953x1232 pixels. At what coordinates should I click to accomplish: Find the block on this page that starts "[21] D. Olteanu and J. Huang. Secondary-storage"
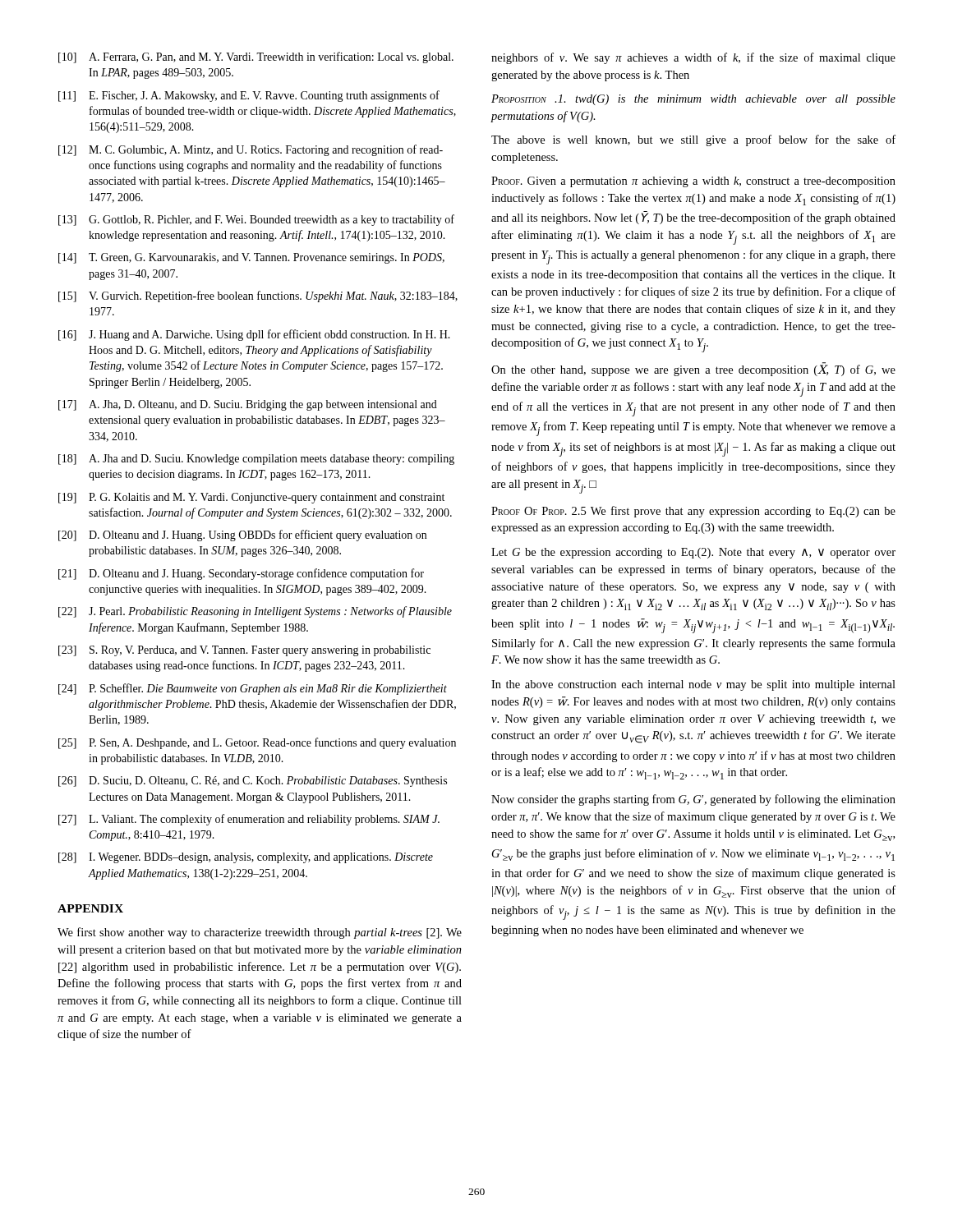(x=260, y=582)
